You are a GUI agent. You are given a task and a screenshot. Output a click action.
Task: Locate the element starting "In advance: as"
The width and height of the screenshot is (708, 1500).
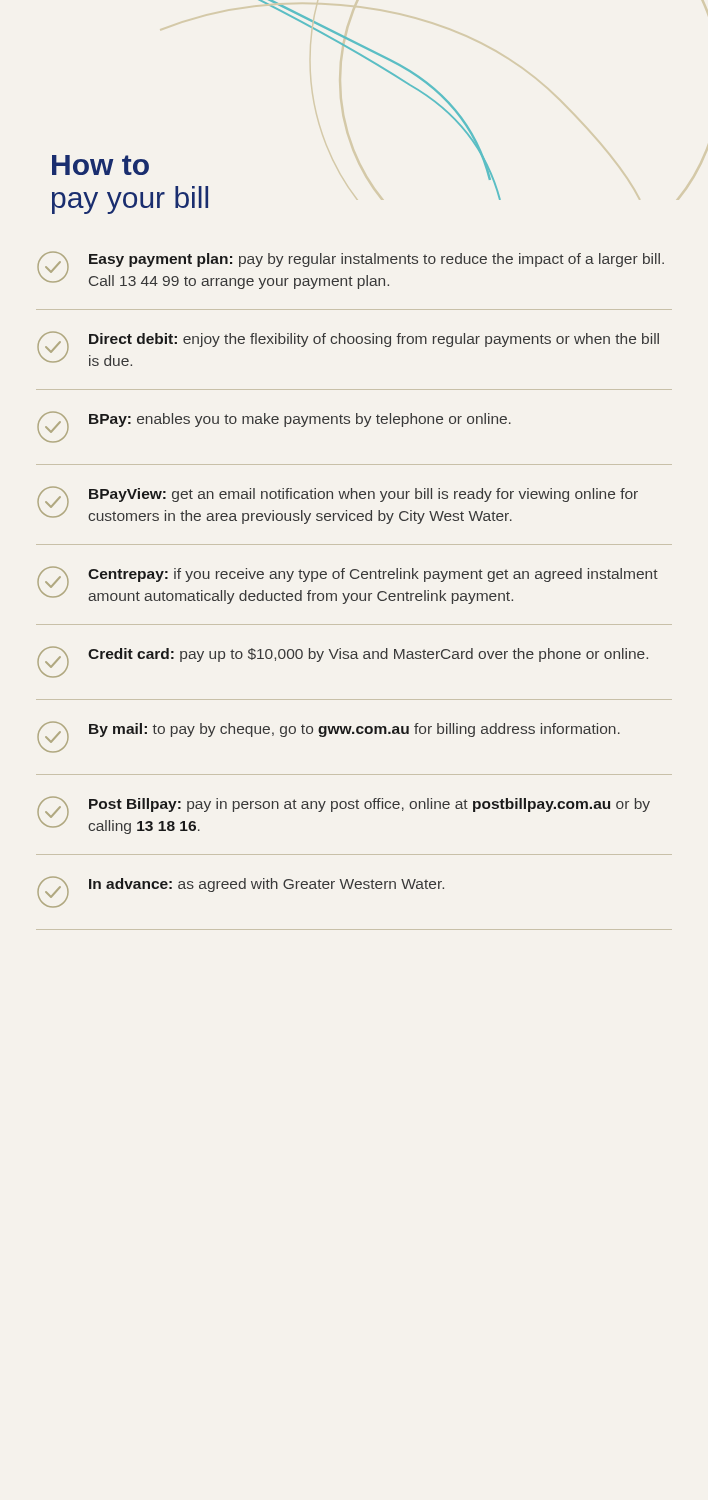tap(354, 893)
